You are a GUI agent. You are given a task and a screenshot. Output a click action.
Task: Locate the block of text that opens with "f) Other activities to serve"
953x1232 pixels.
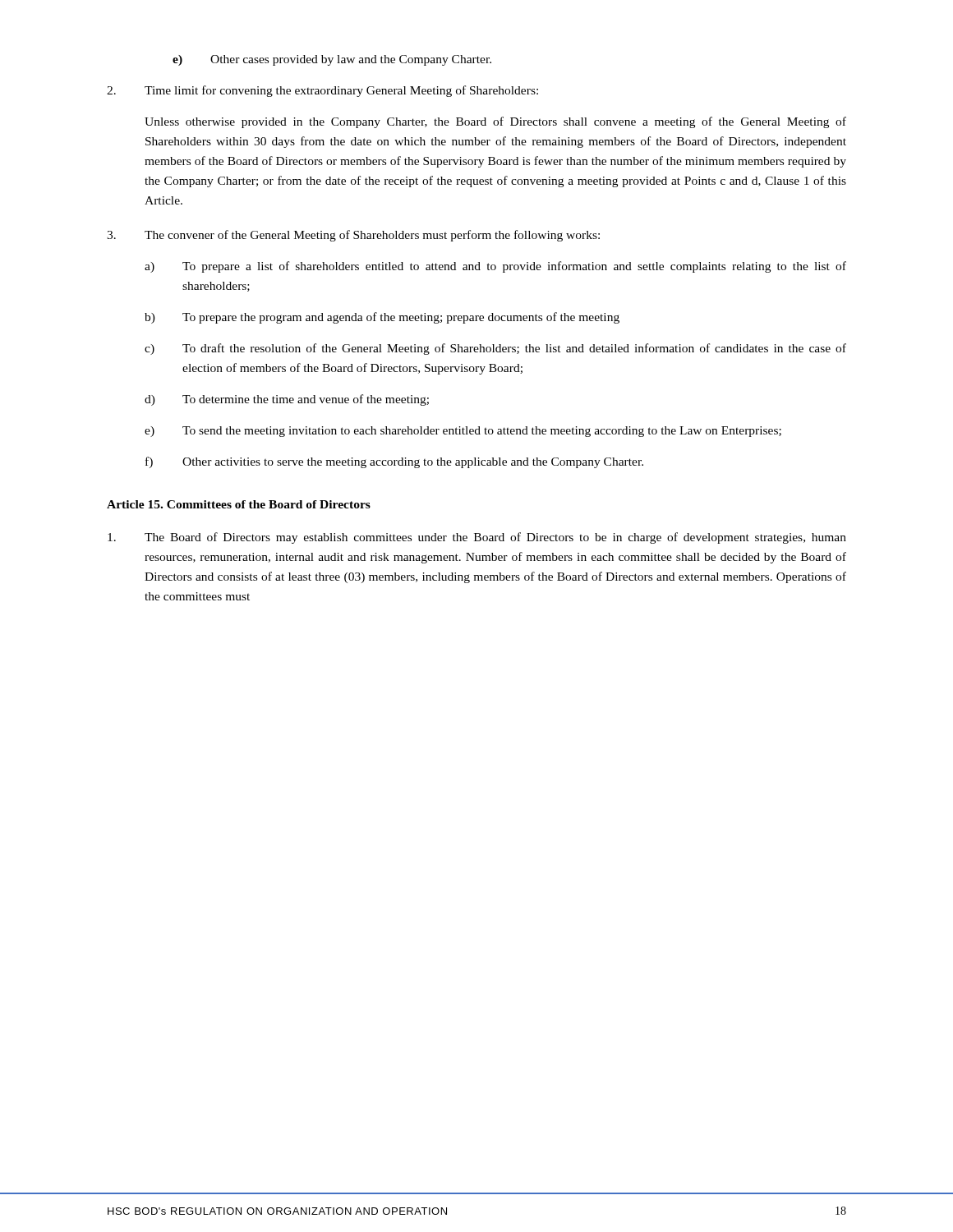click(495, 462)
